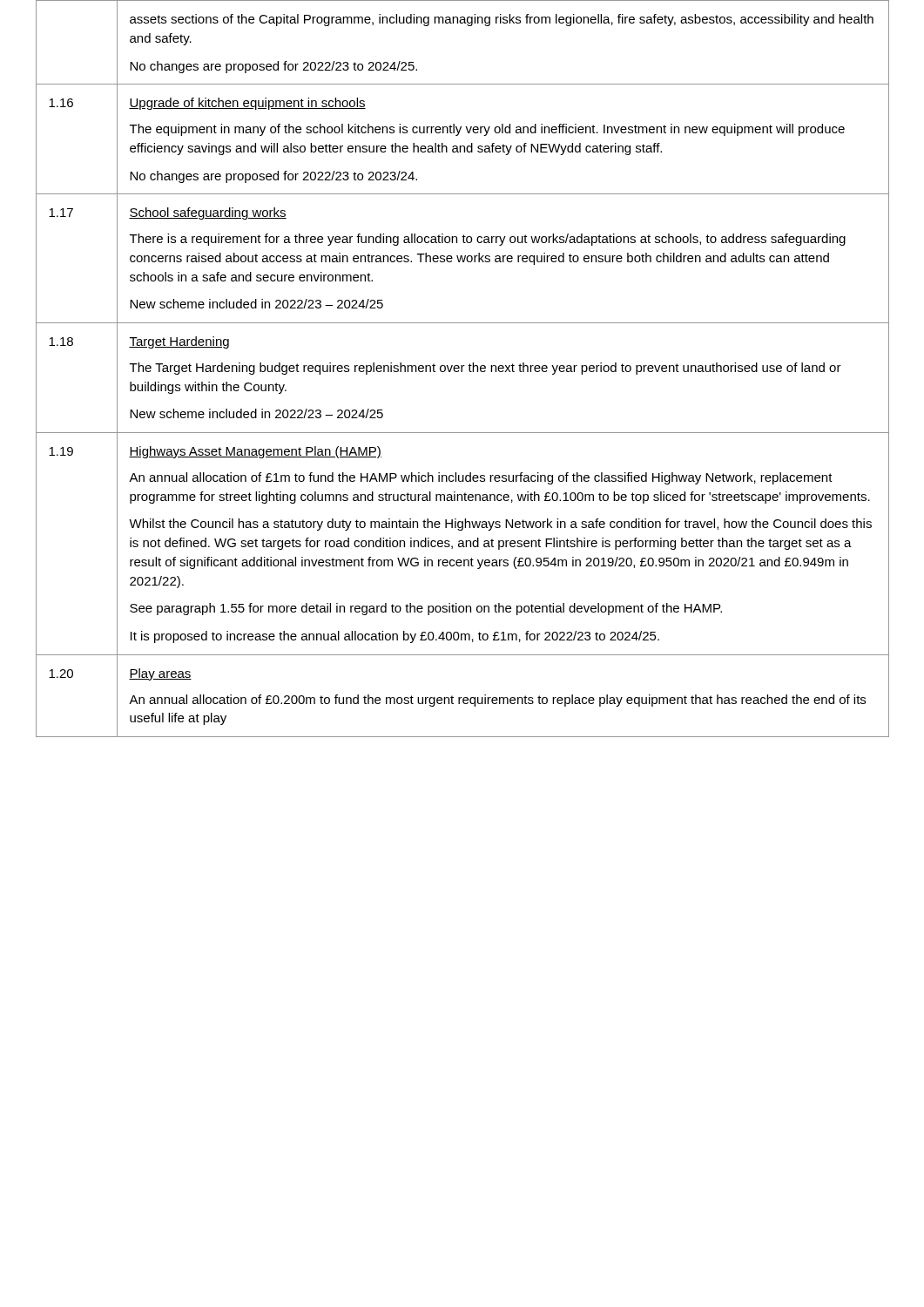This screenshot has height=1307, width=924.
Task: Locate the text "Play areas"
Action: (x=160, y=674)
